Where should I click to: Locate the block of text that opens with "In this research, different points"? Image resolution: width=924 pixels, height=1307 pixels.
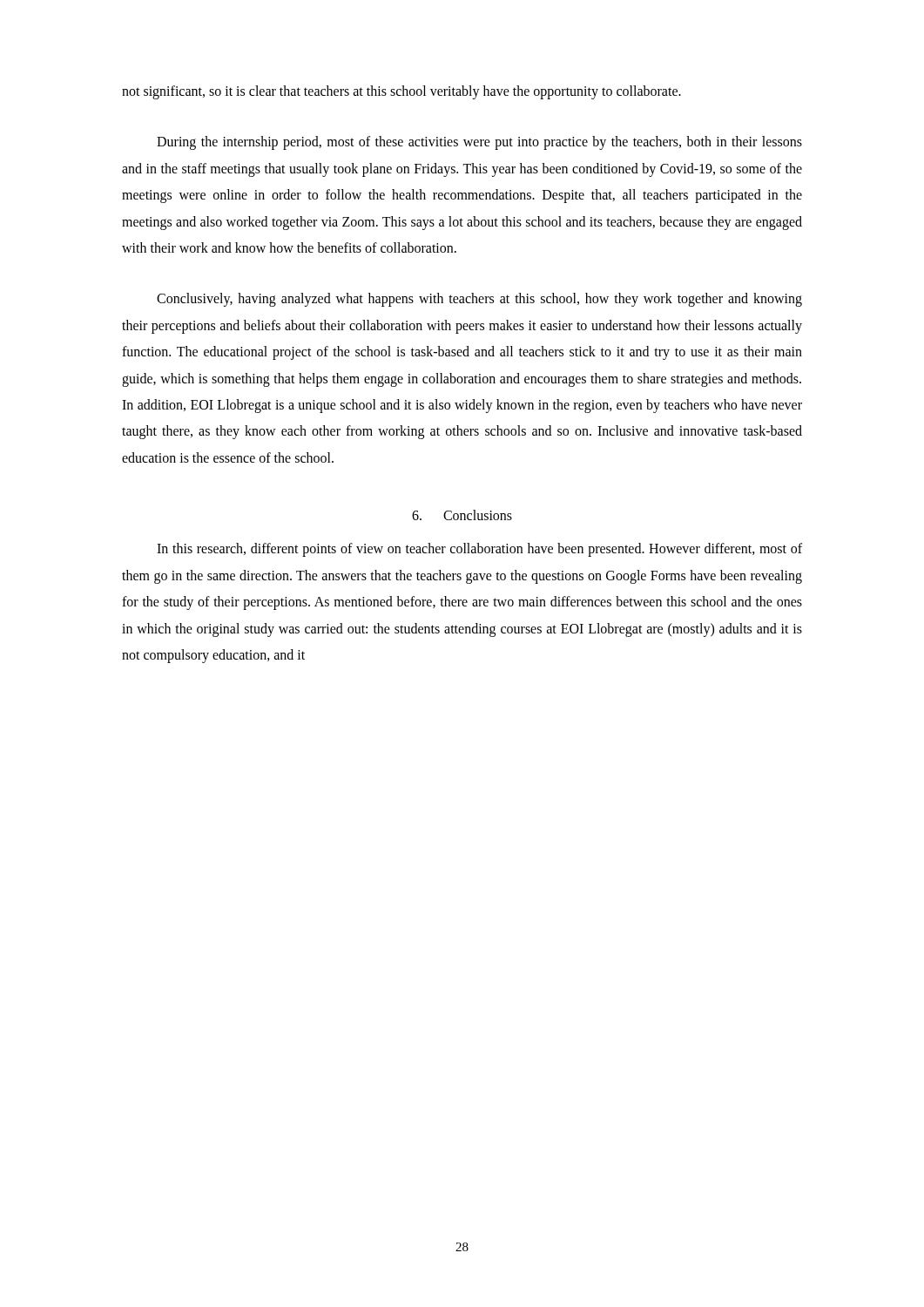(462, 602)
